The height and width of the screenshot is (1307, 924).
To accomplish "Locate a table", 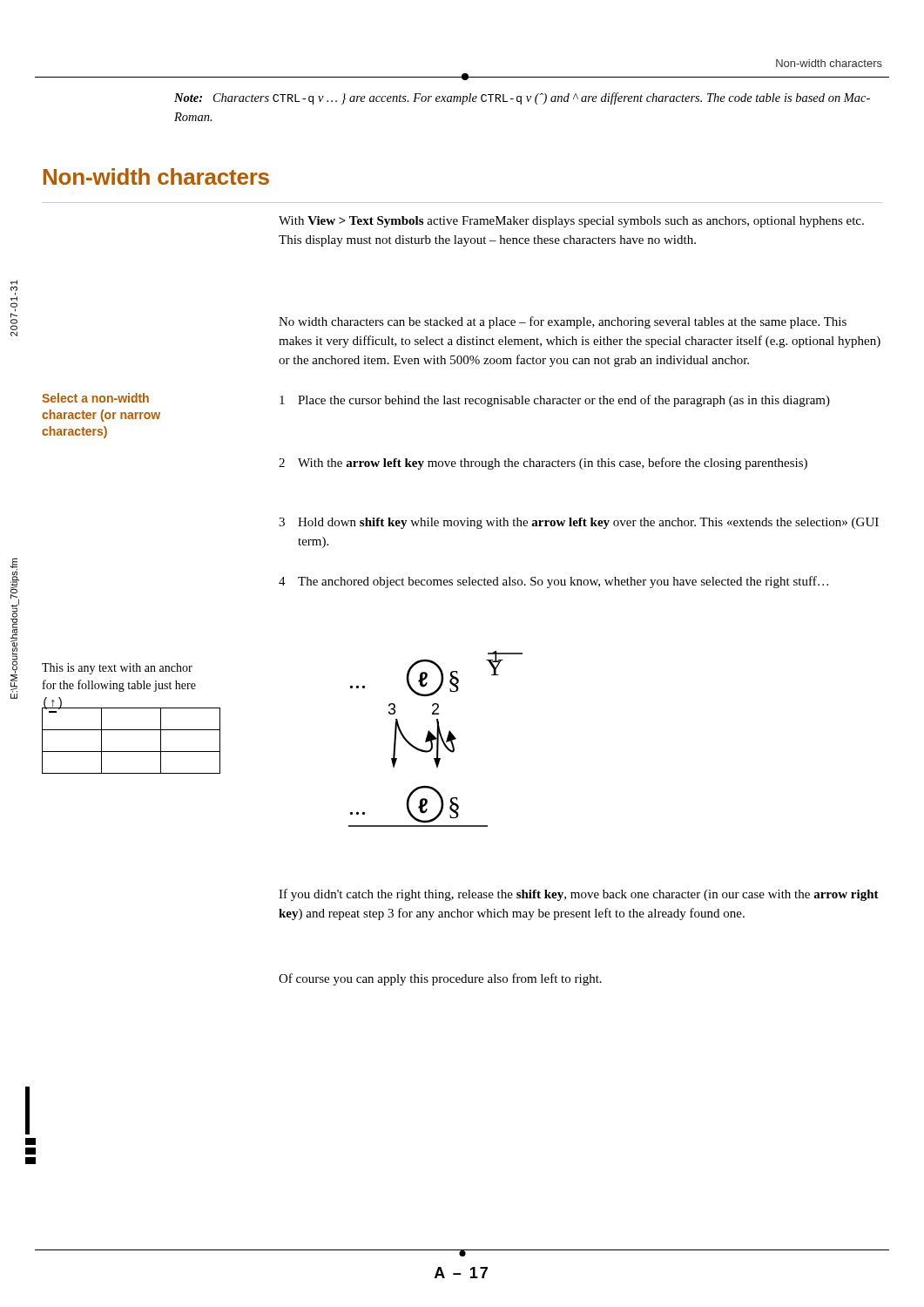I will pos(133,741).
